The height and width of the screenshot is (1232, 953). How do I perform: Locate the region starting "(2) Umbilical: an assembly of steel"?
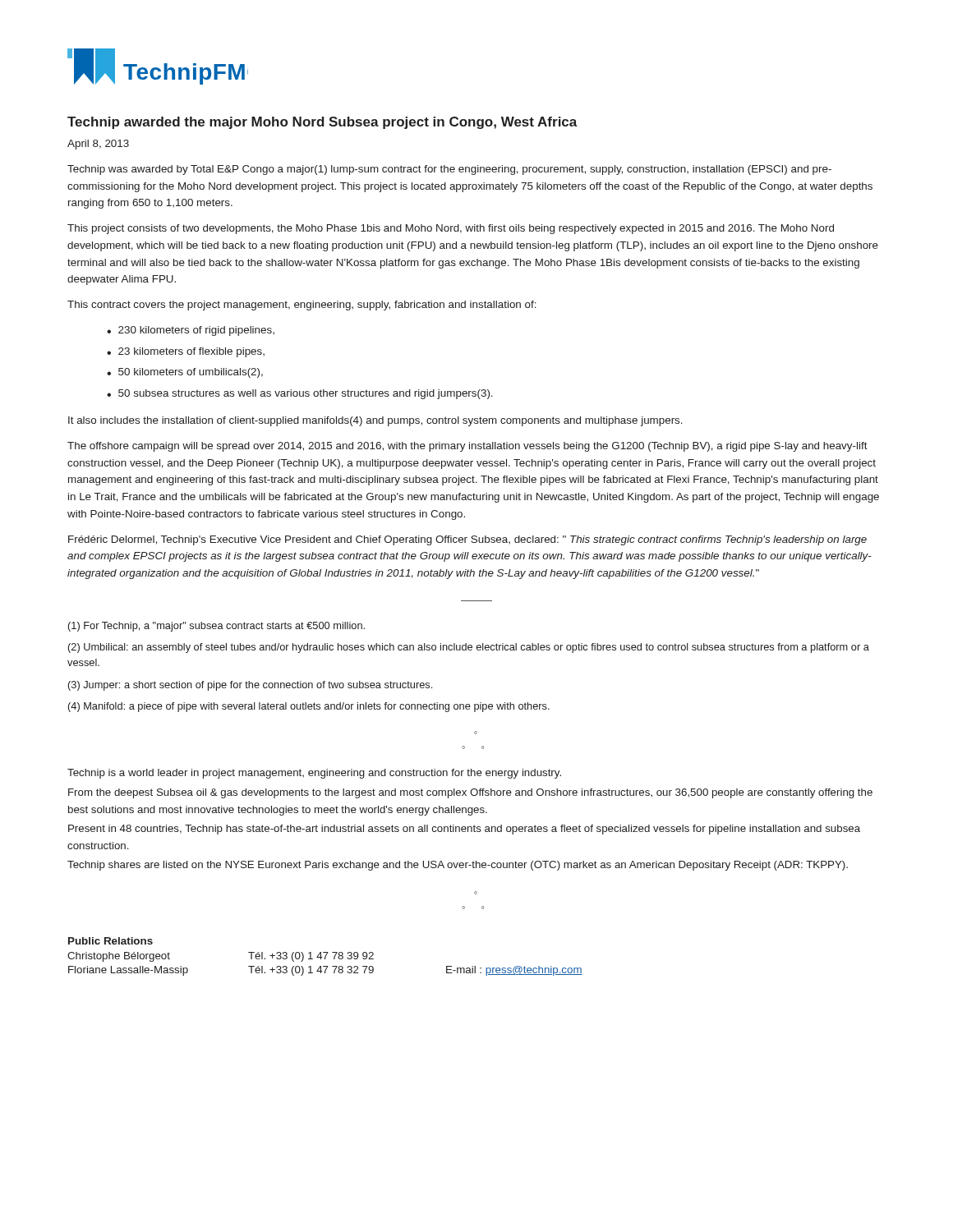(x=468, y=655)
